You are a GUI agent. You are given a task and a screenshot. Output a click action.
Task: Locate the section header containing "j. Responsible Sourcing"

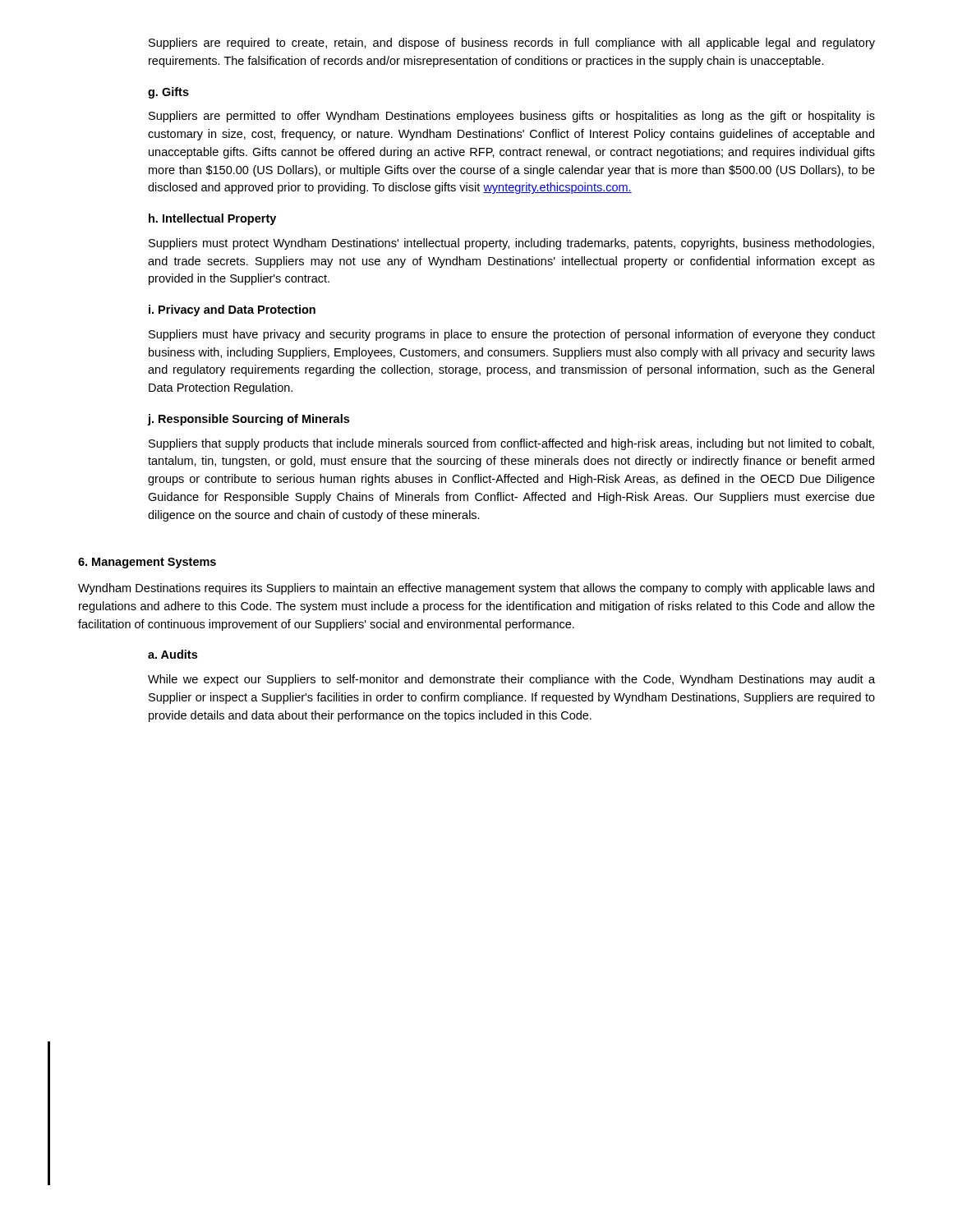(249, 420)
